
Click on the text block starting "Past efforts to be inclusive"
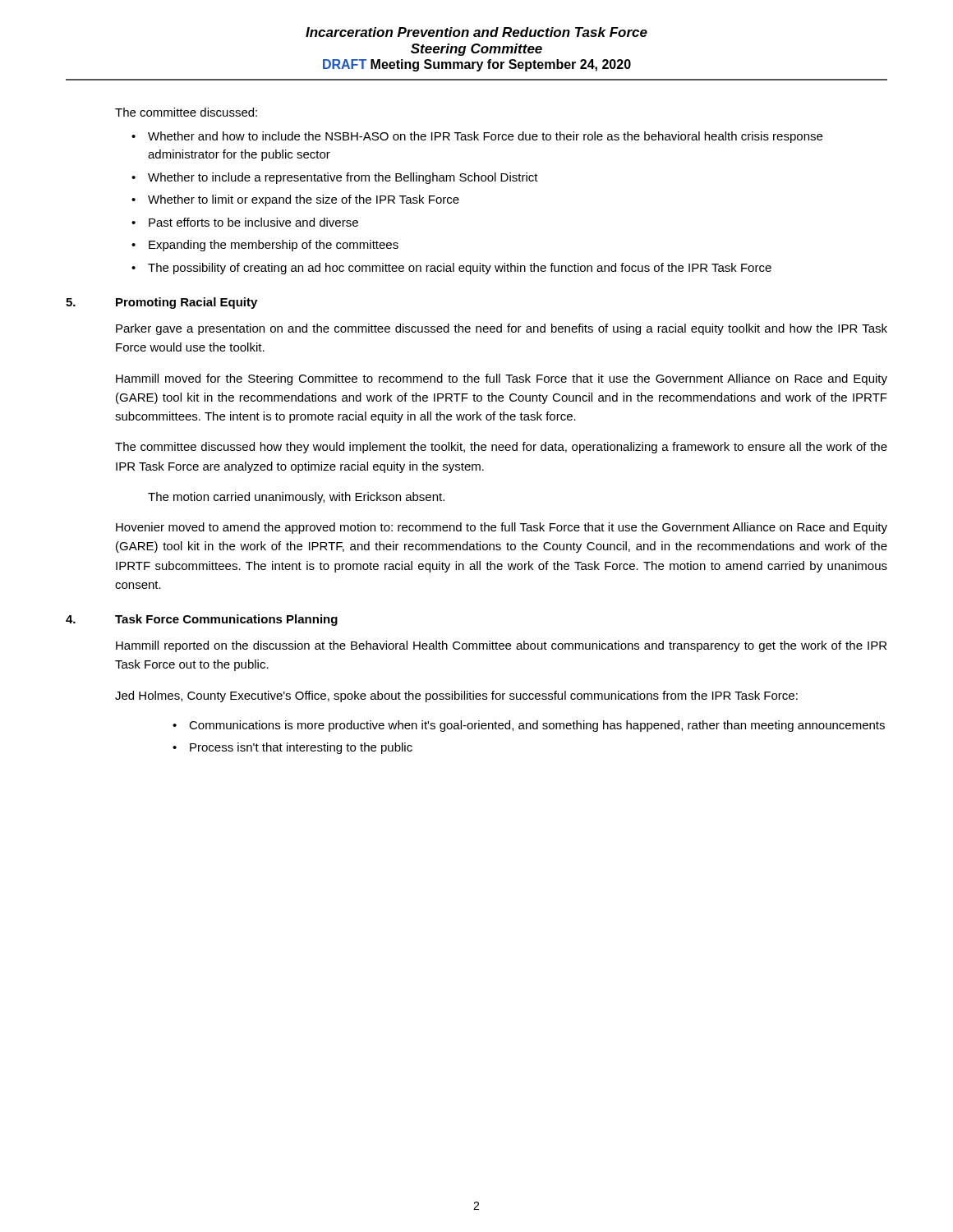pyautogui.click(x=253, y=222)
